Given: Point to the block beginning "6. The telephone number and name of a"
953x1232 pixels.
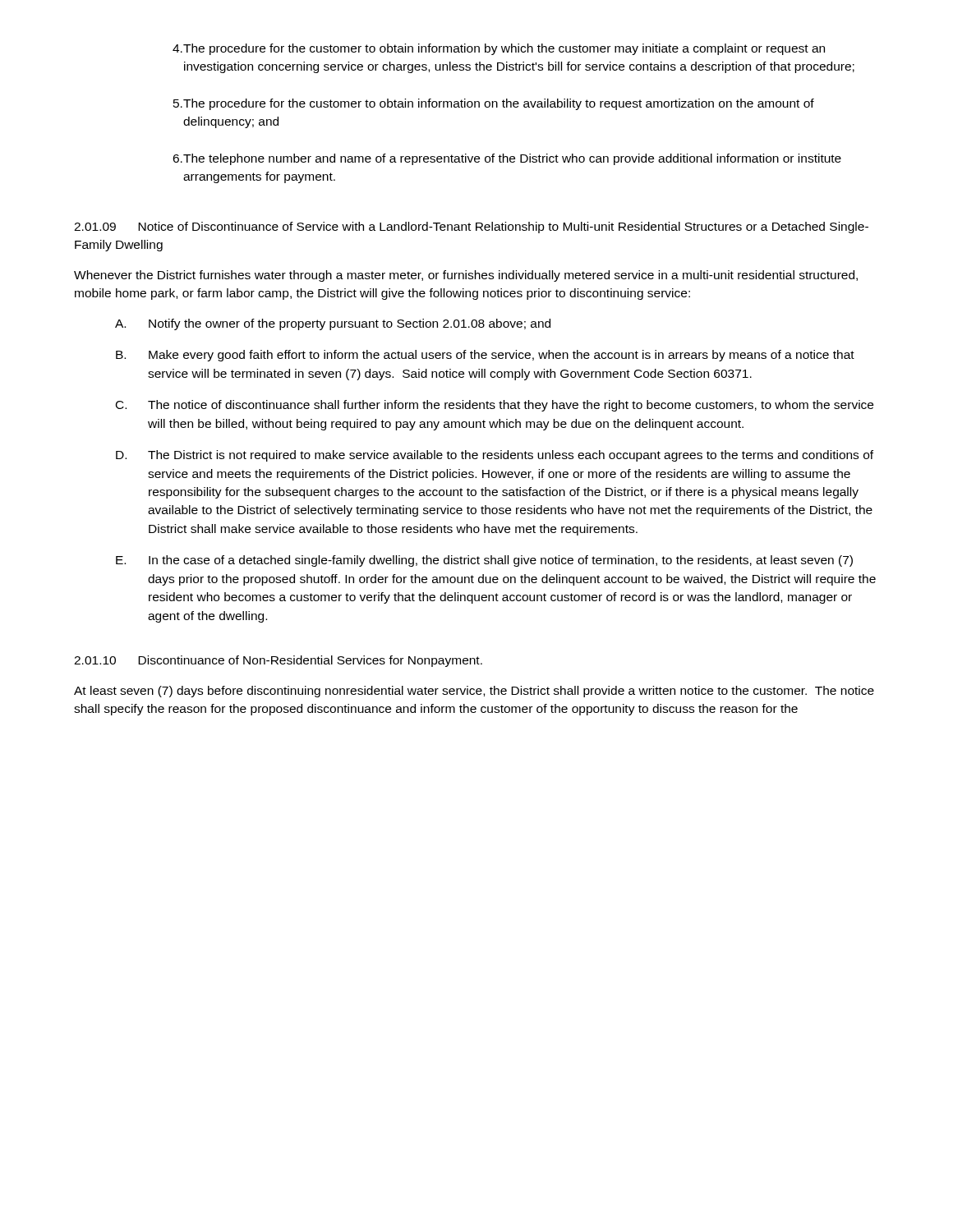Looking at the screenshot, I should point(476,168).
